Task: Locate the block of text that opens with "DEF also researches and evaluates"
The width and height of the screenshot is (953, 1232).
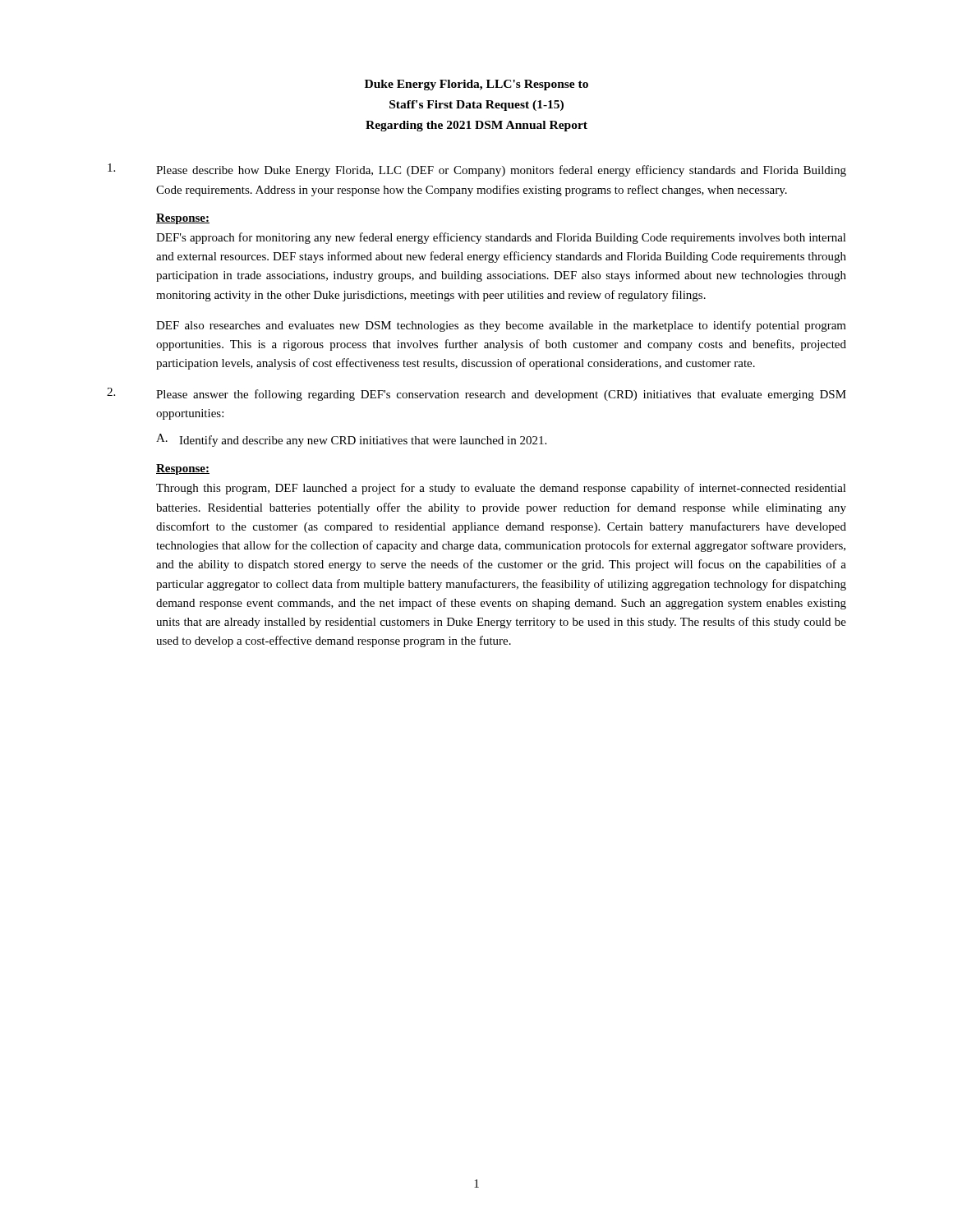Action: pos(501,344)
